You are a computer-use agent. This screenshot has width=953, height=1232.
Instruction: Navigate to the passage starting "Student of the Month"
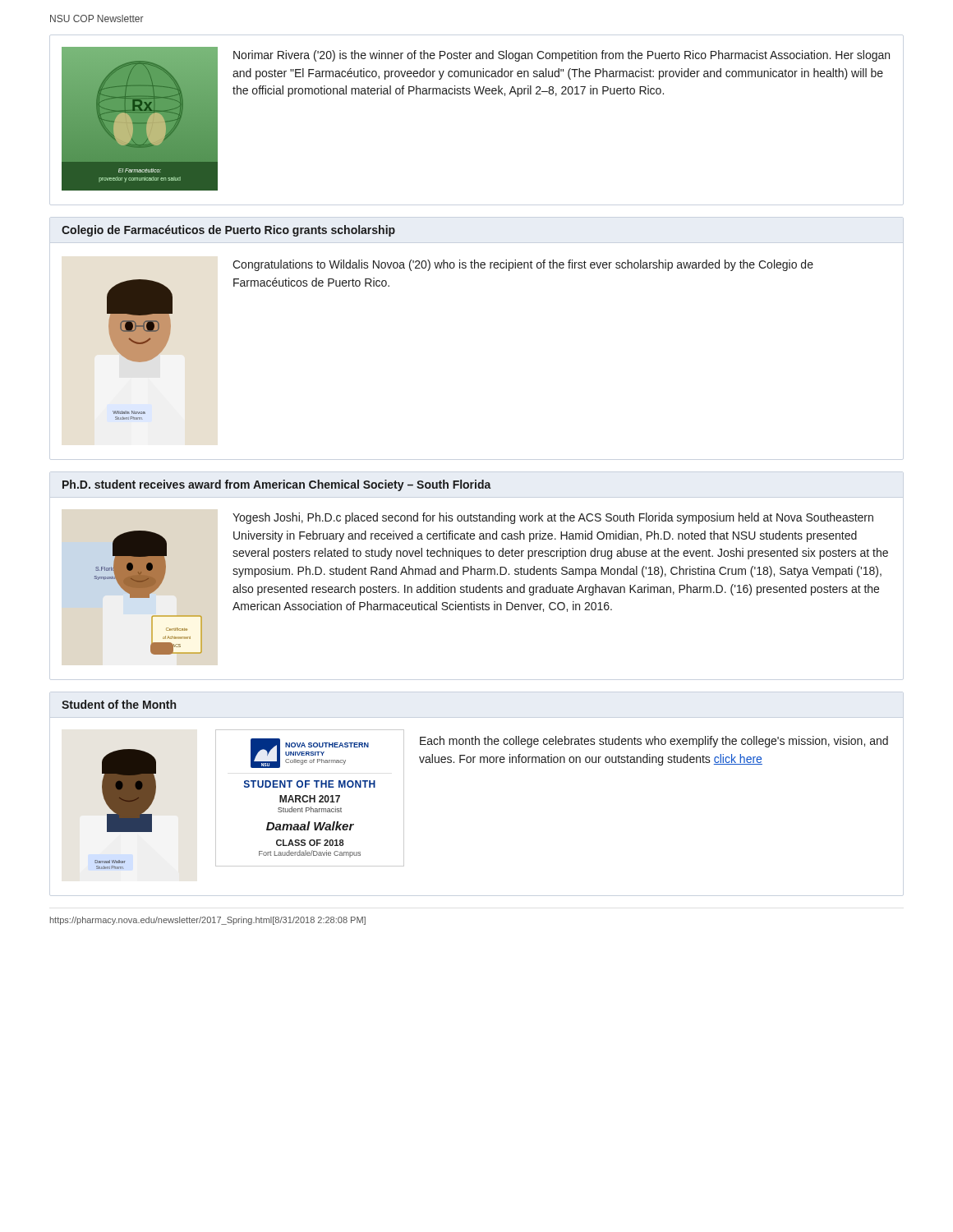click(119, 705)
